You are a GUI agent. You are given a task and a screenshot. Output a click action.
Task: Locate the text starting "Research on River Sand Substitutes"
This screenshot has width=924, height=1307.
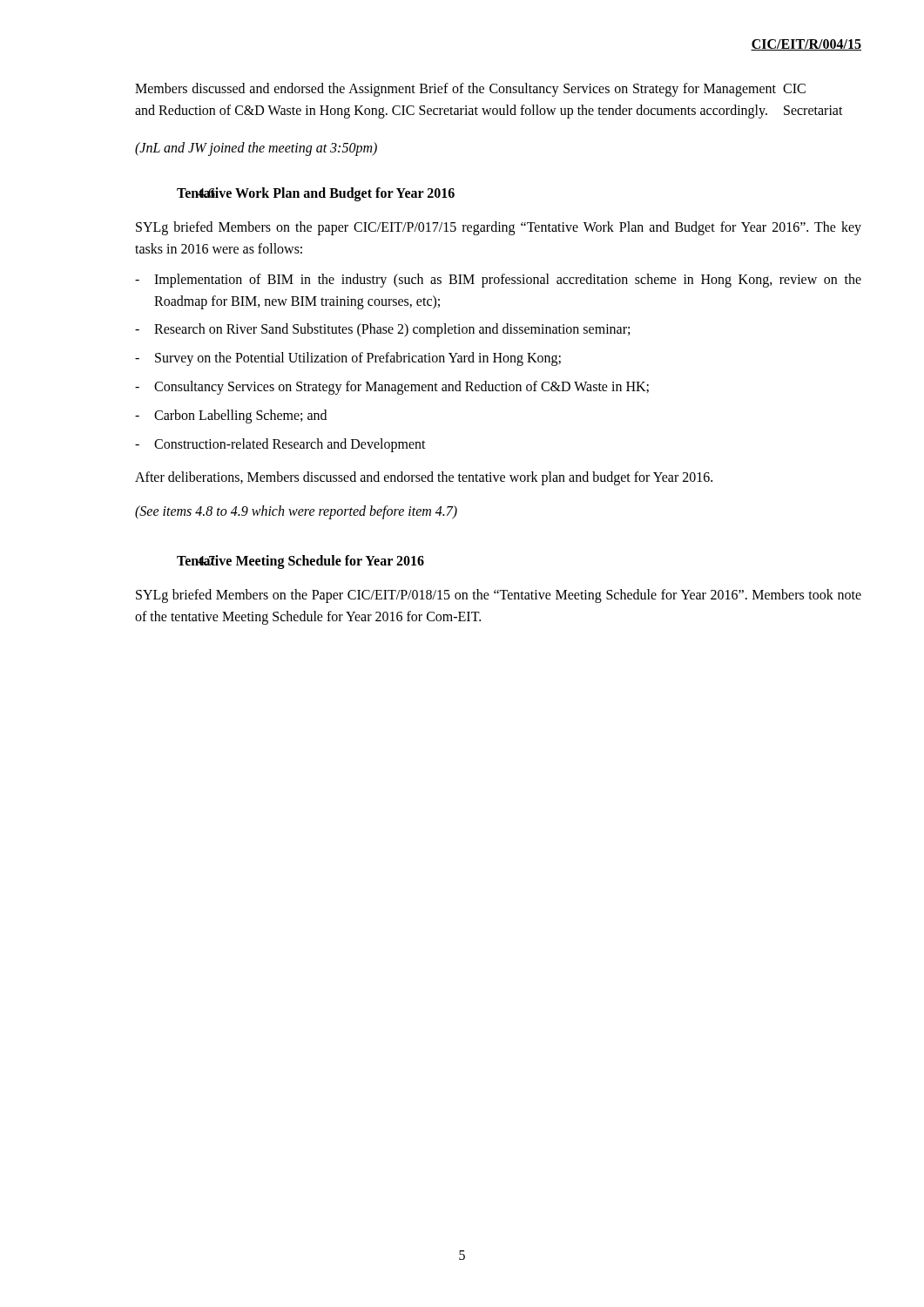pos(498,330)
